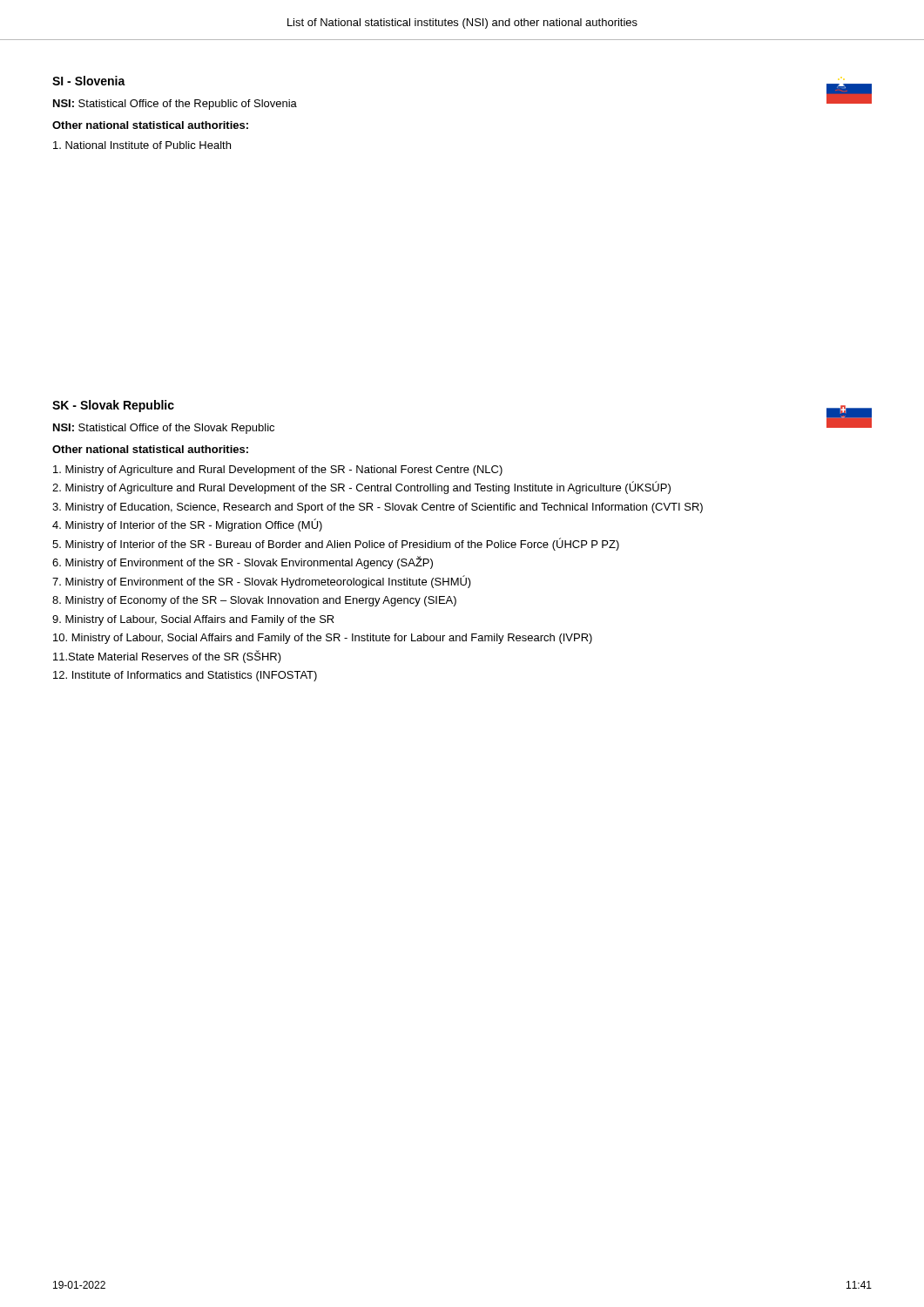Navigate to the text starting "6. Ministry of Environment of the SR"

(x=243, y=562)
